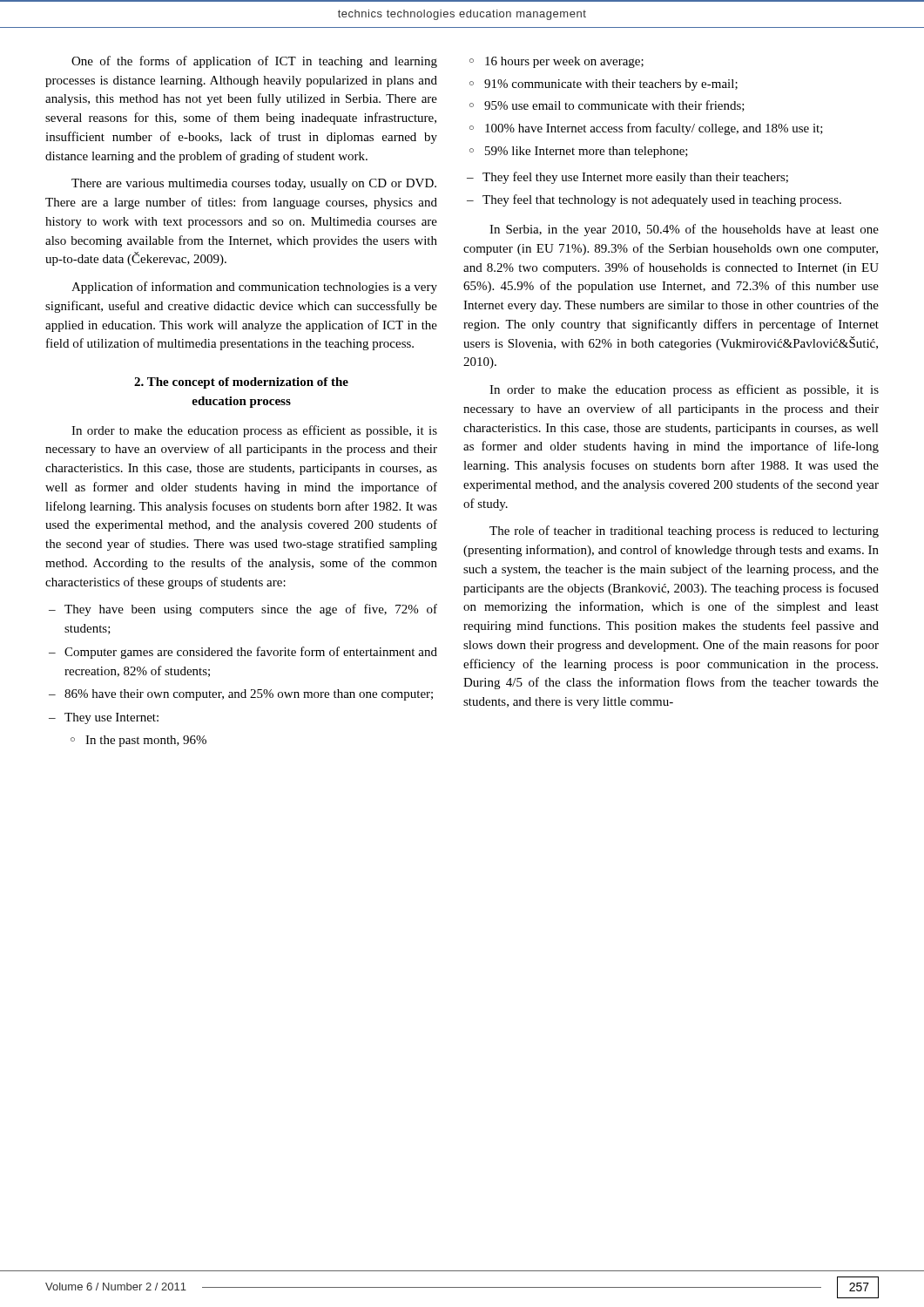Viewport: 924px width, 1307px height.
Task: Click on the list item that reads "16 hours per"
Action: [x=564, y=61]
